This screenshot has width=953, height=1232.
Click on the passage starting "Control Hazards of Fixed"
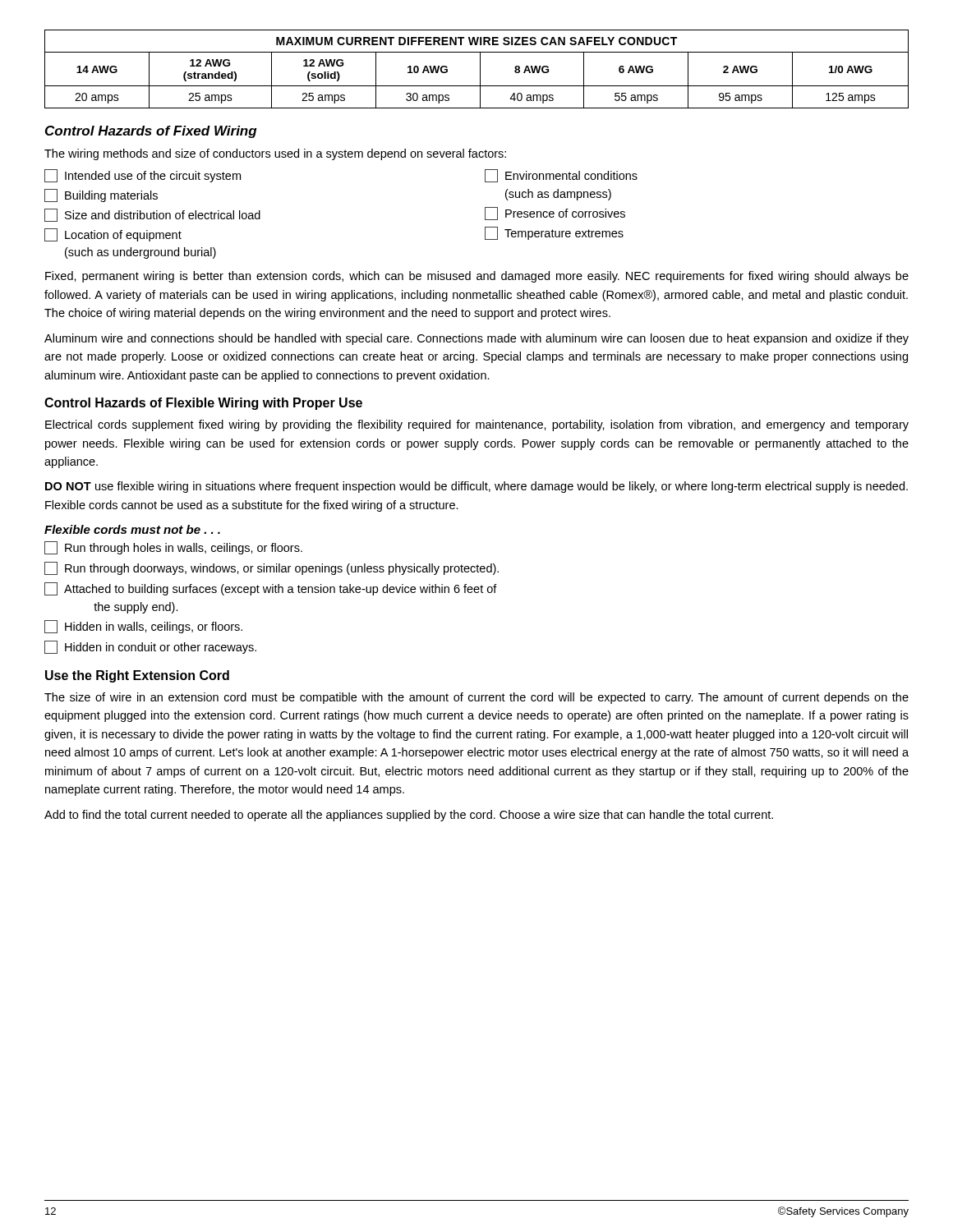pos(151,131)
